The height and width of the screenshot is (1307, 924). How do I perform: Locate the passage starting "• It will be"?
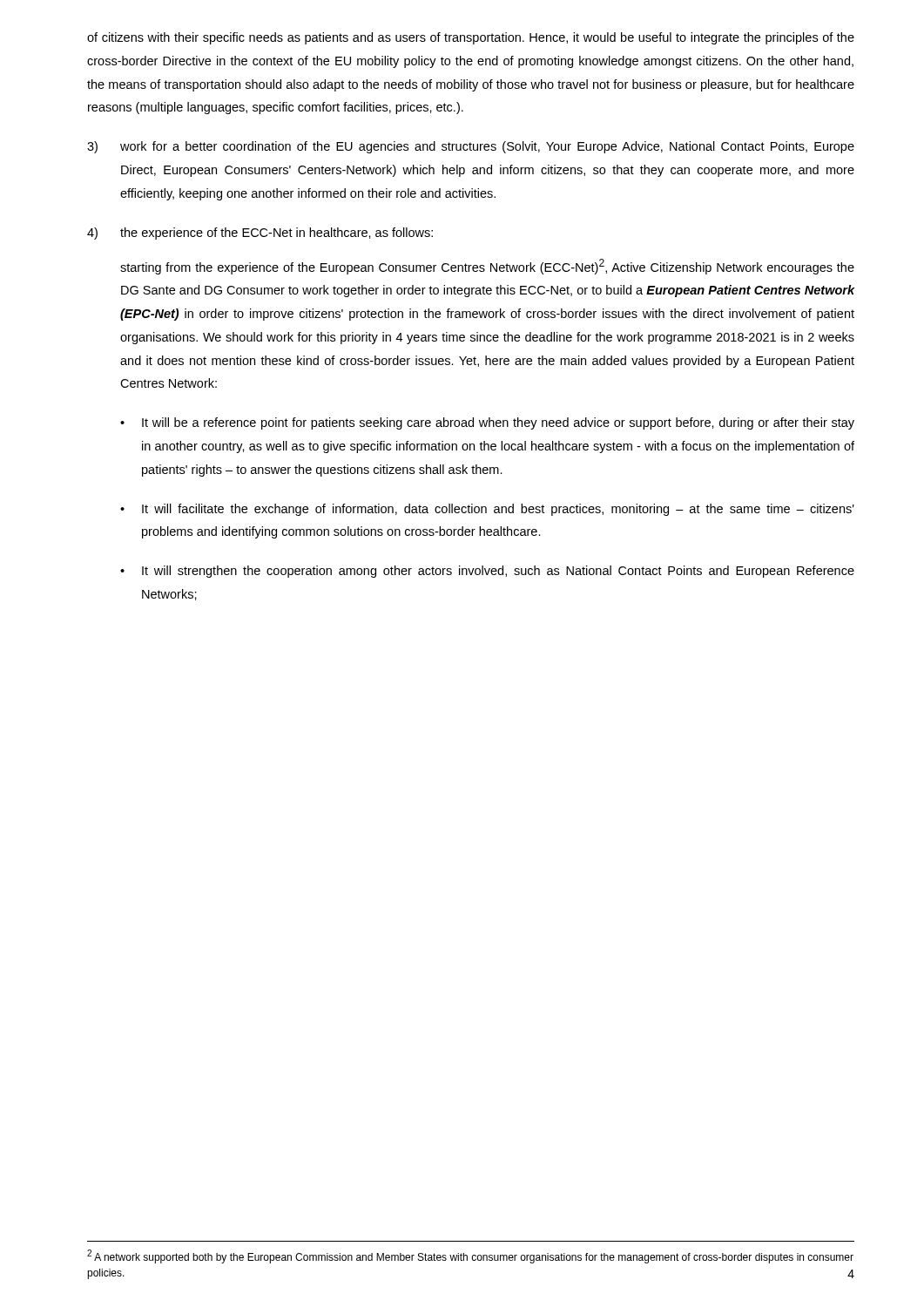pyautogui.click(x=487, y=446)
